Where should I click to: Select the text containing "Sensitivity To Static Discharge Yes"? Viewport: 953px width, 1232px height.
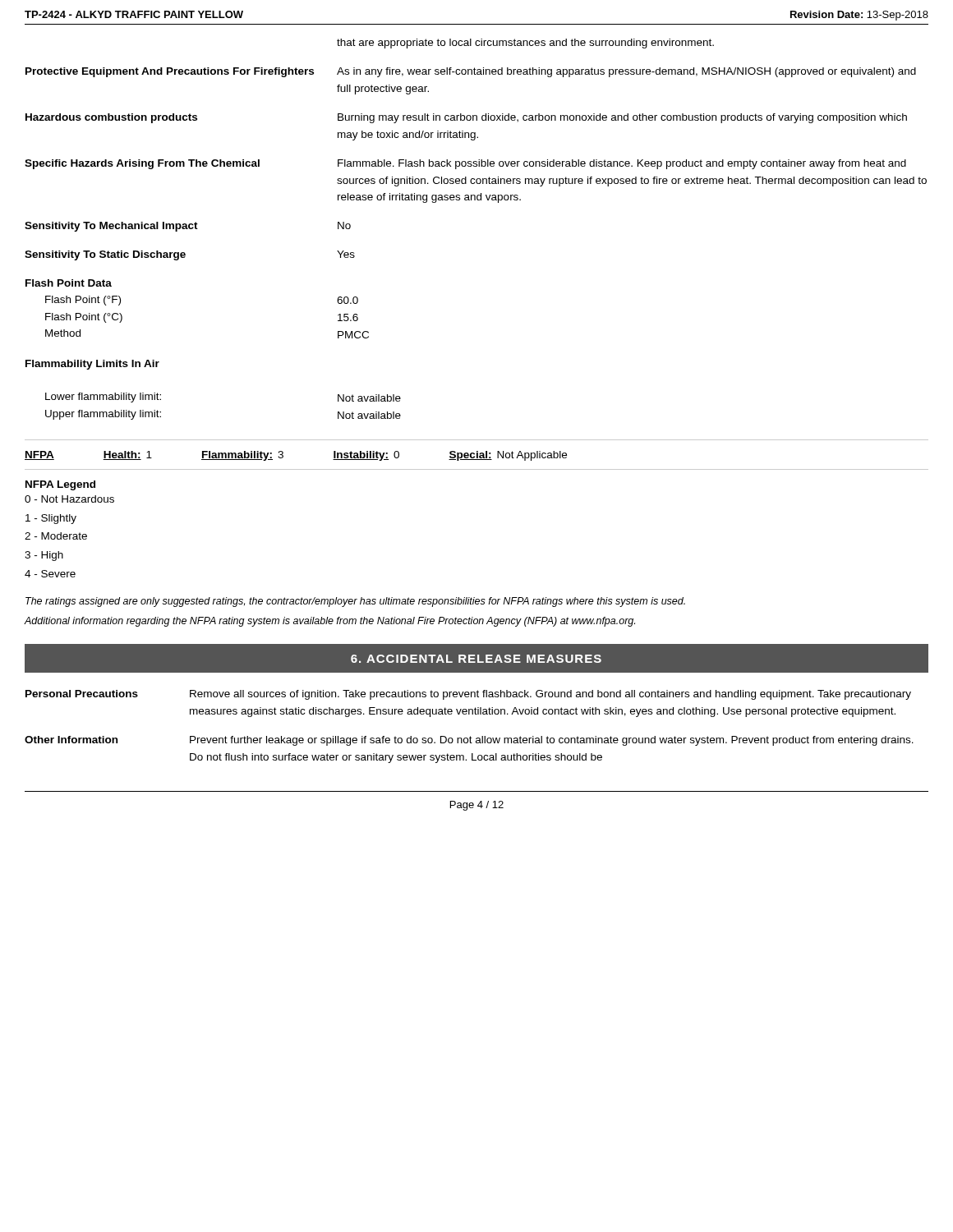point(109,255)
